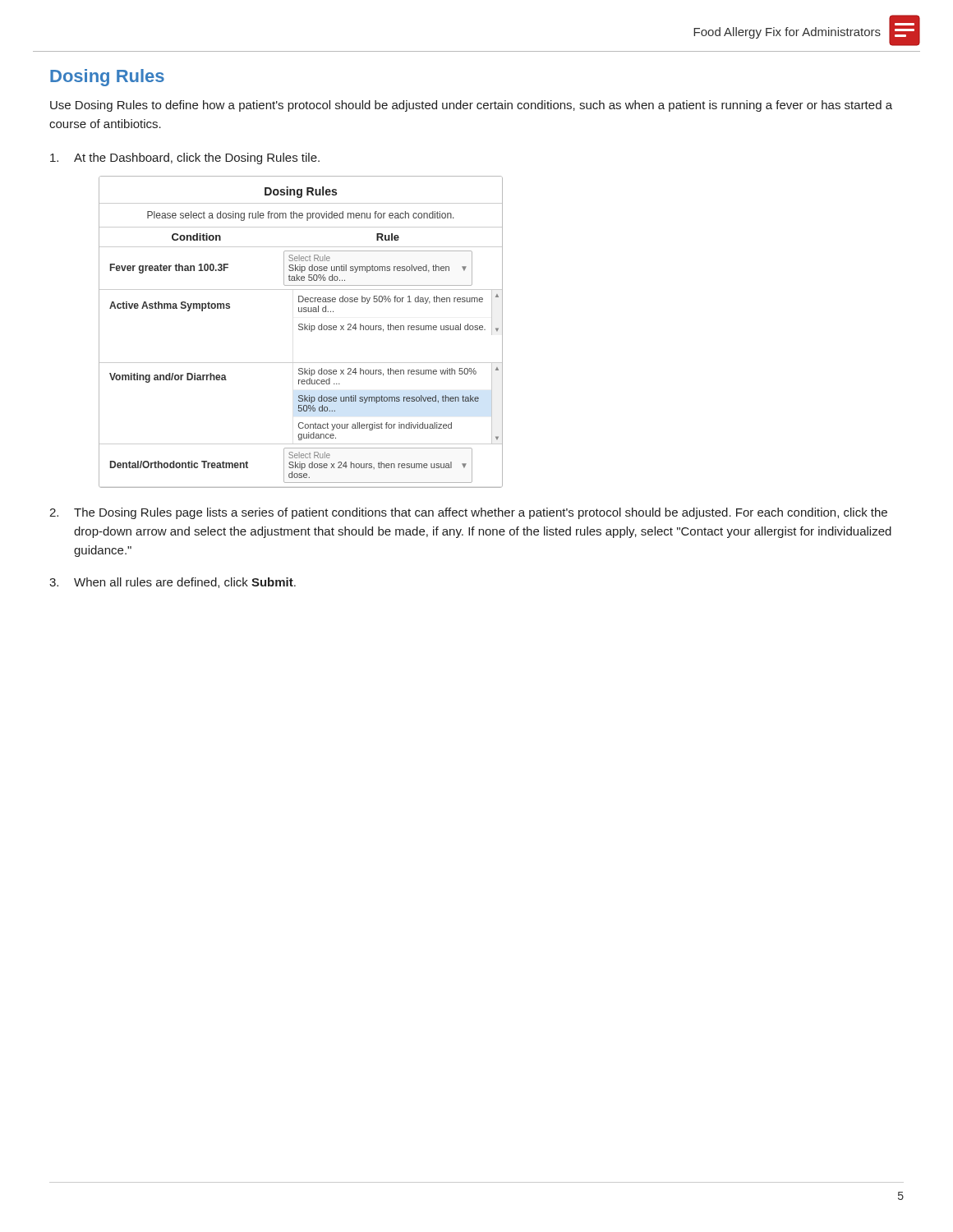Select the passage starting "Dosing Rules"
Viewport: 953px width, 1232px height.
107,76
